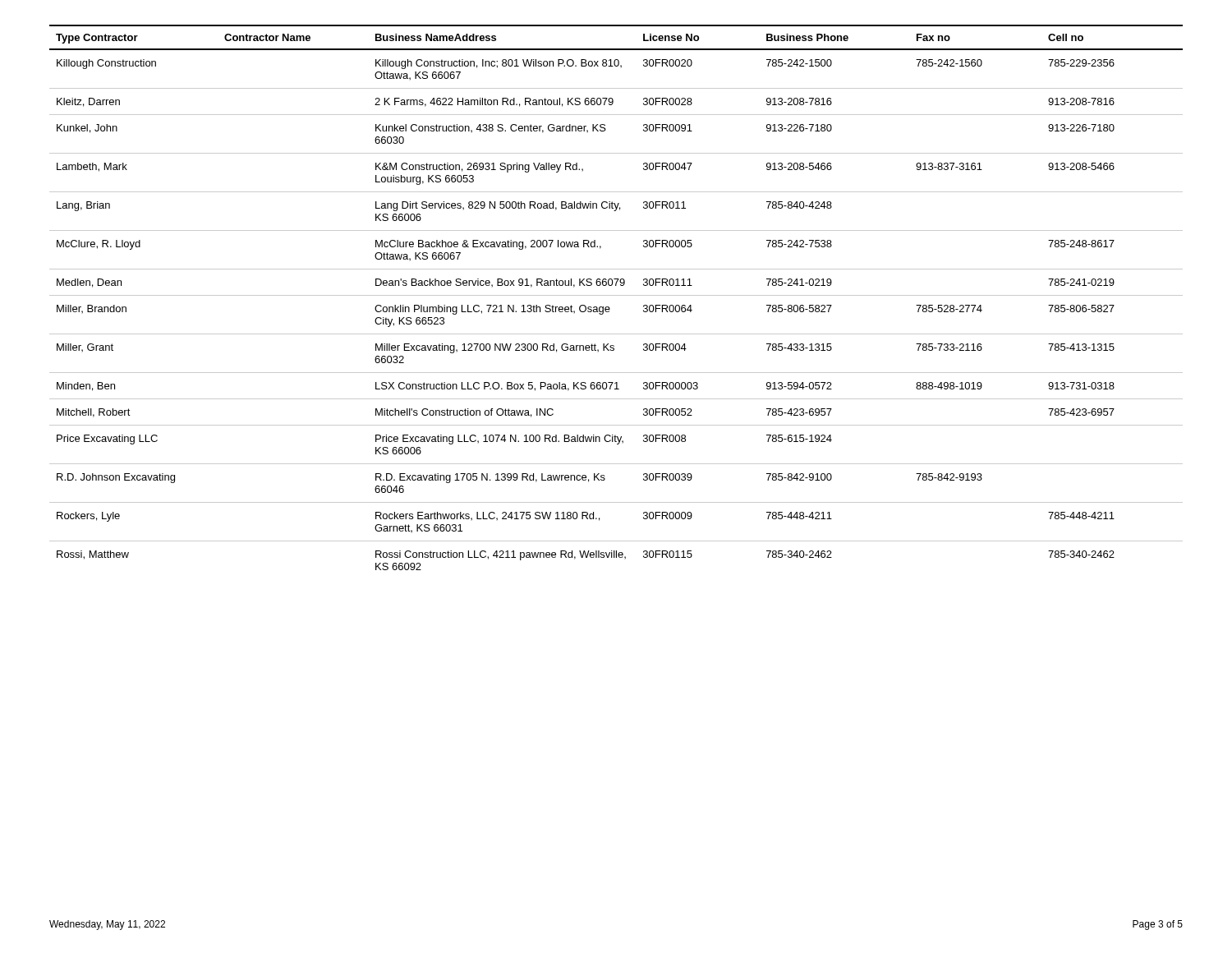Click on the table containing "Mitchell's Construction of"
The width and height of the screenshot is (1232, 953).
tap(616, 302)
